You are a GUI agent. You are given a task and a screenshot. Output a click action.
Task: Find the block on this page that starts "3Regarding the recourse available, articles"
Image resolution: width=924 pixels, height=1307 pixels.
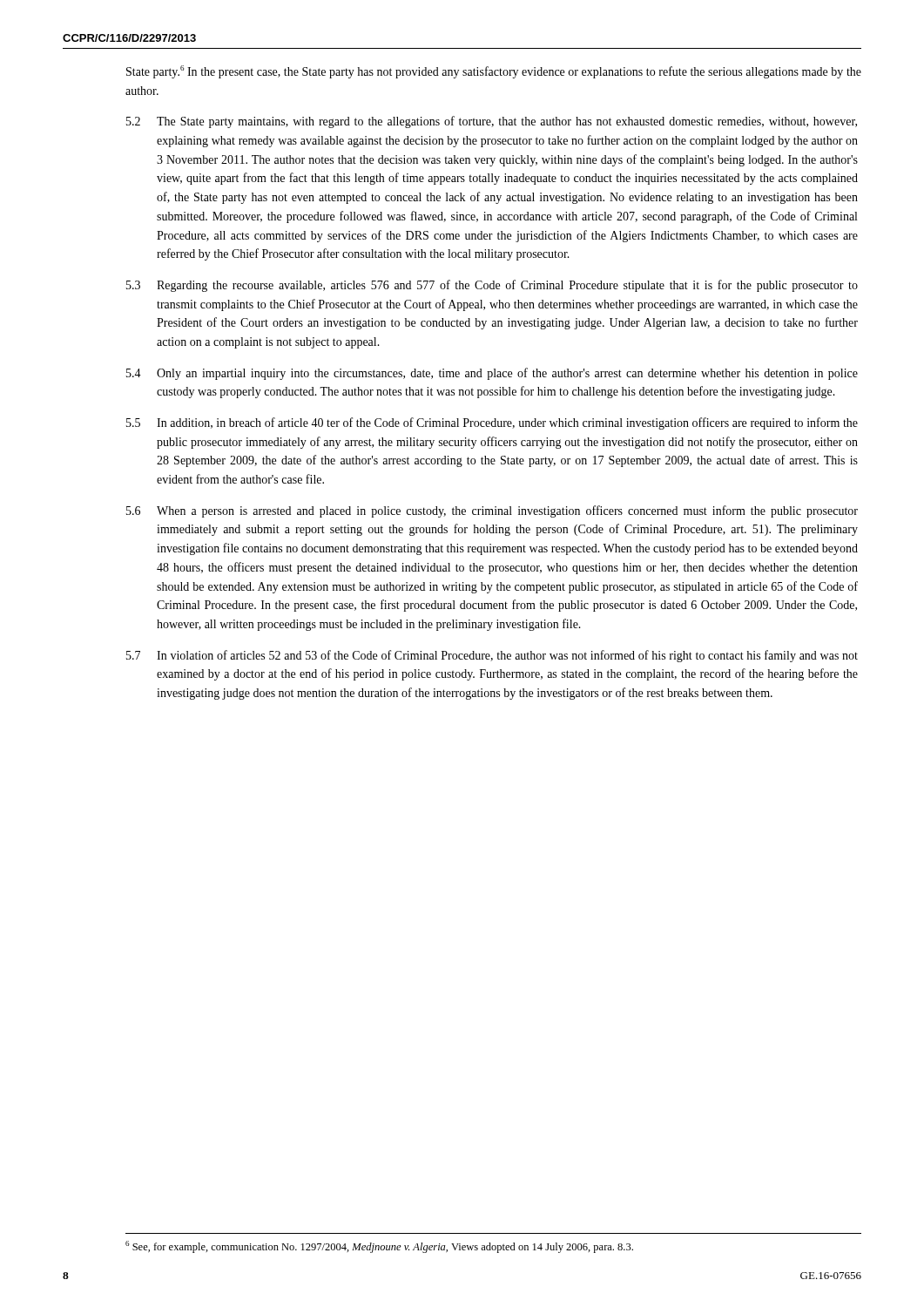(x=492, y=314)
